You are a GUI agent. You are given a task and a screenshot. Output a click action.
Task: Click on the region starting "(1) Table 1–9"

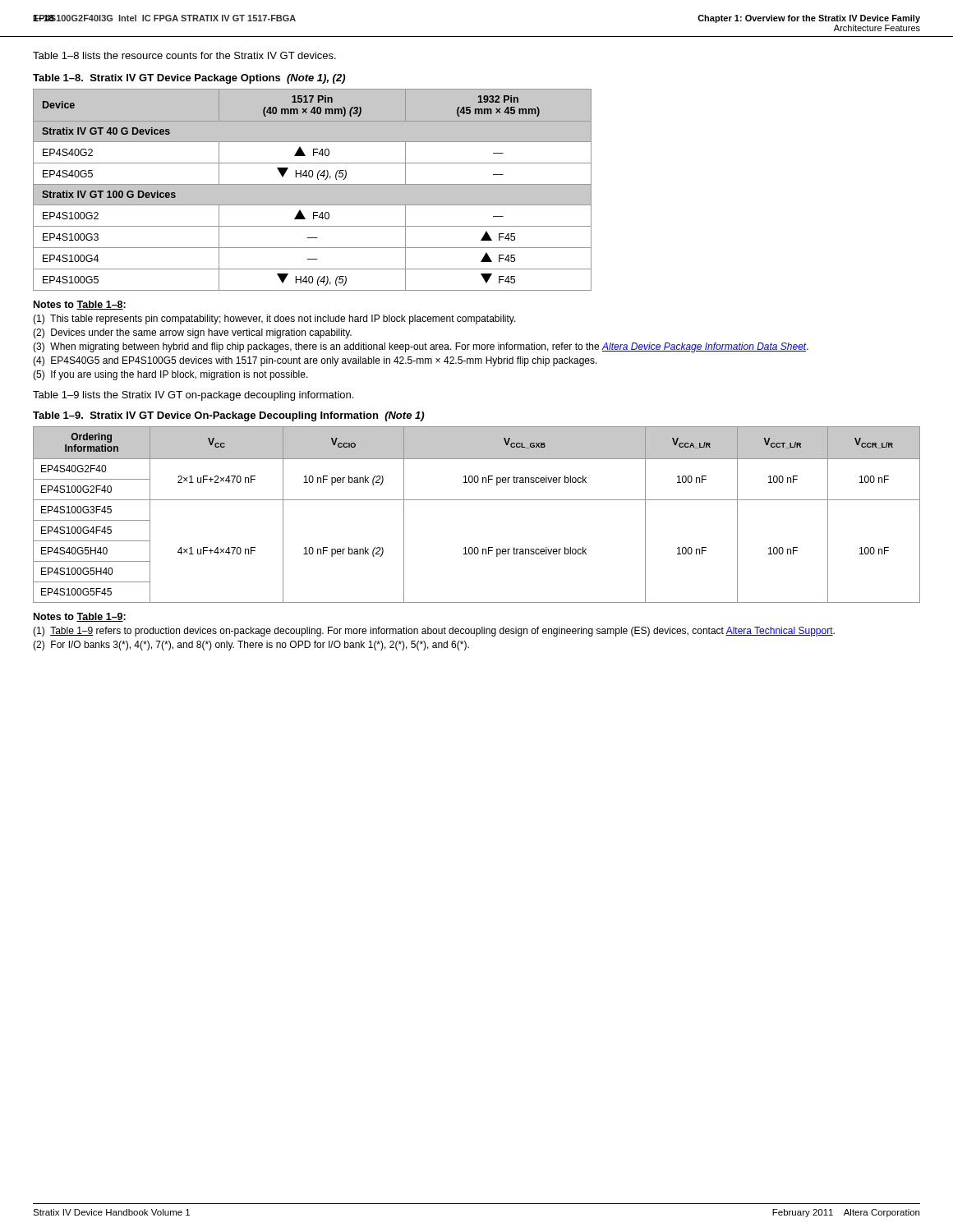point(434,631)
